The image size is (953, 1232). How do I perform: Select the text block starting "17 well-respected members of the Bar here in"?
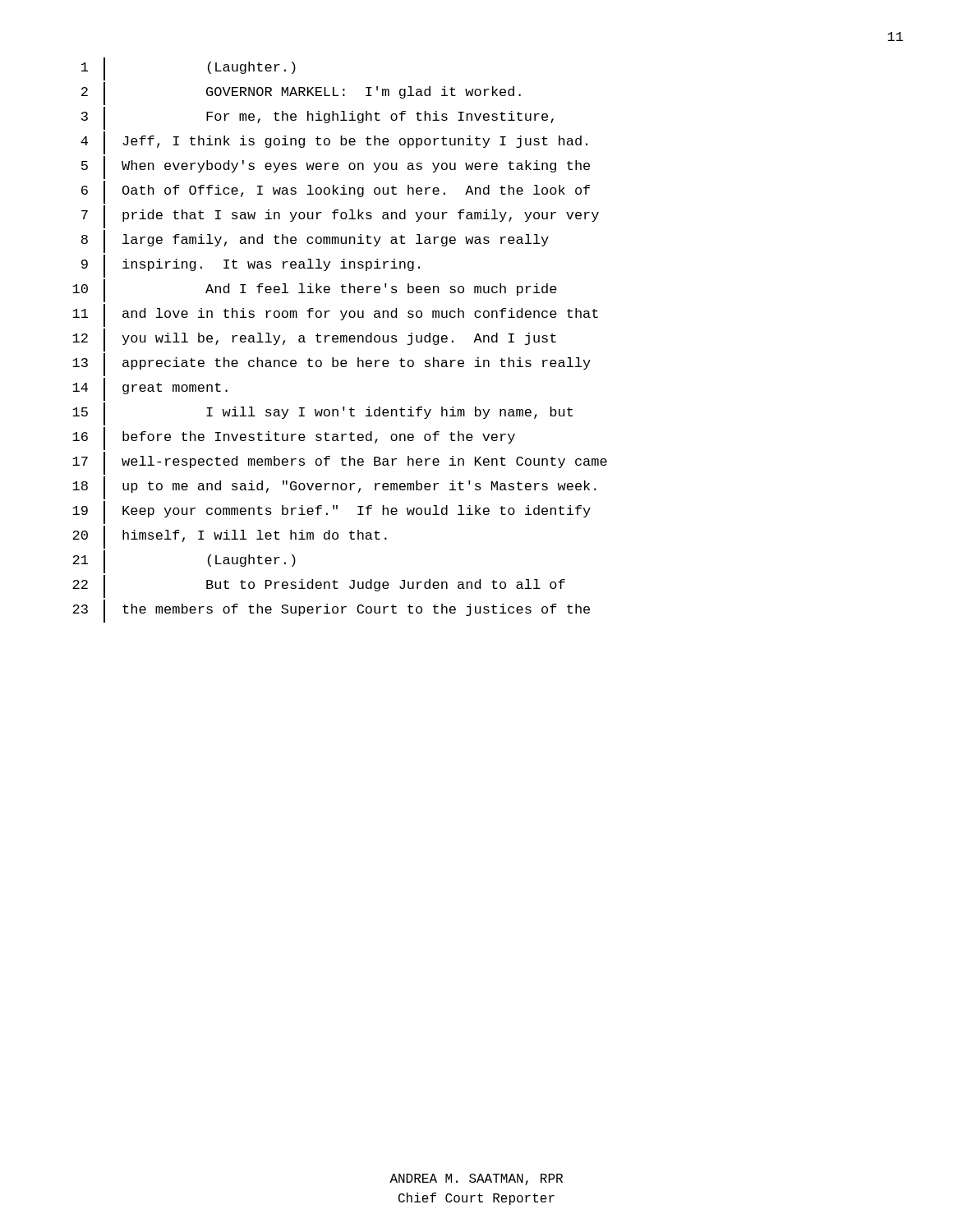tap(476, 463)
